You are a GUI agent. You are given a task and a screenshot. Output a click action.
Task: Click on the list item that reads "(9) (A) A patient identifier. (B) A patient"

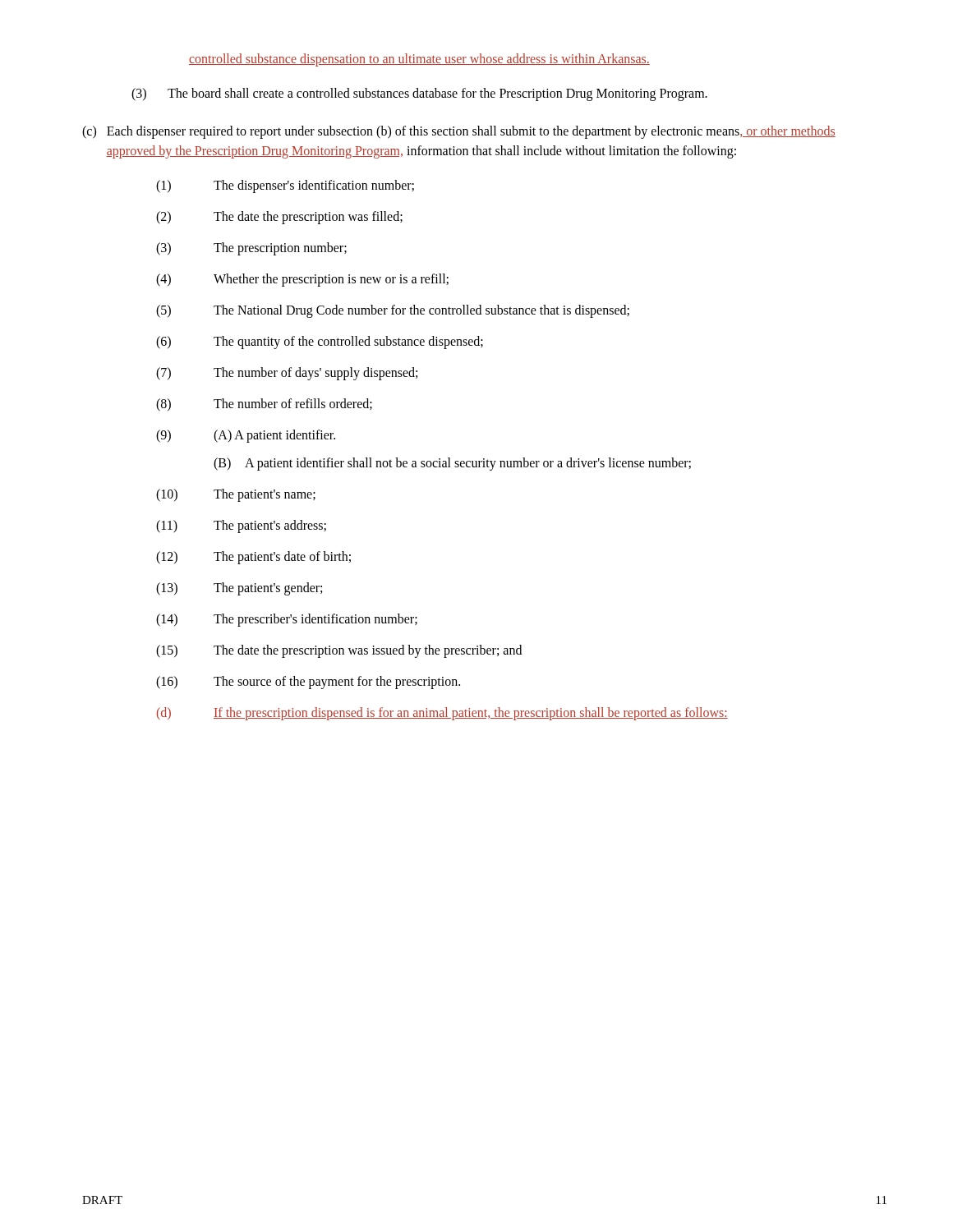[x=522, y=449]
